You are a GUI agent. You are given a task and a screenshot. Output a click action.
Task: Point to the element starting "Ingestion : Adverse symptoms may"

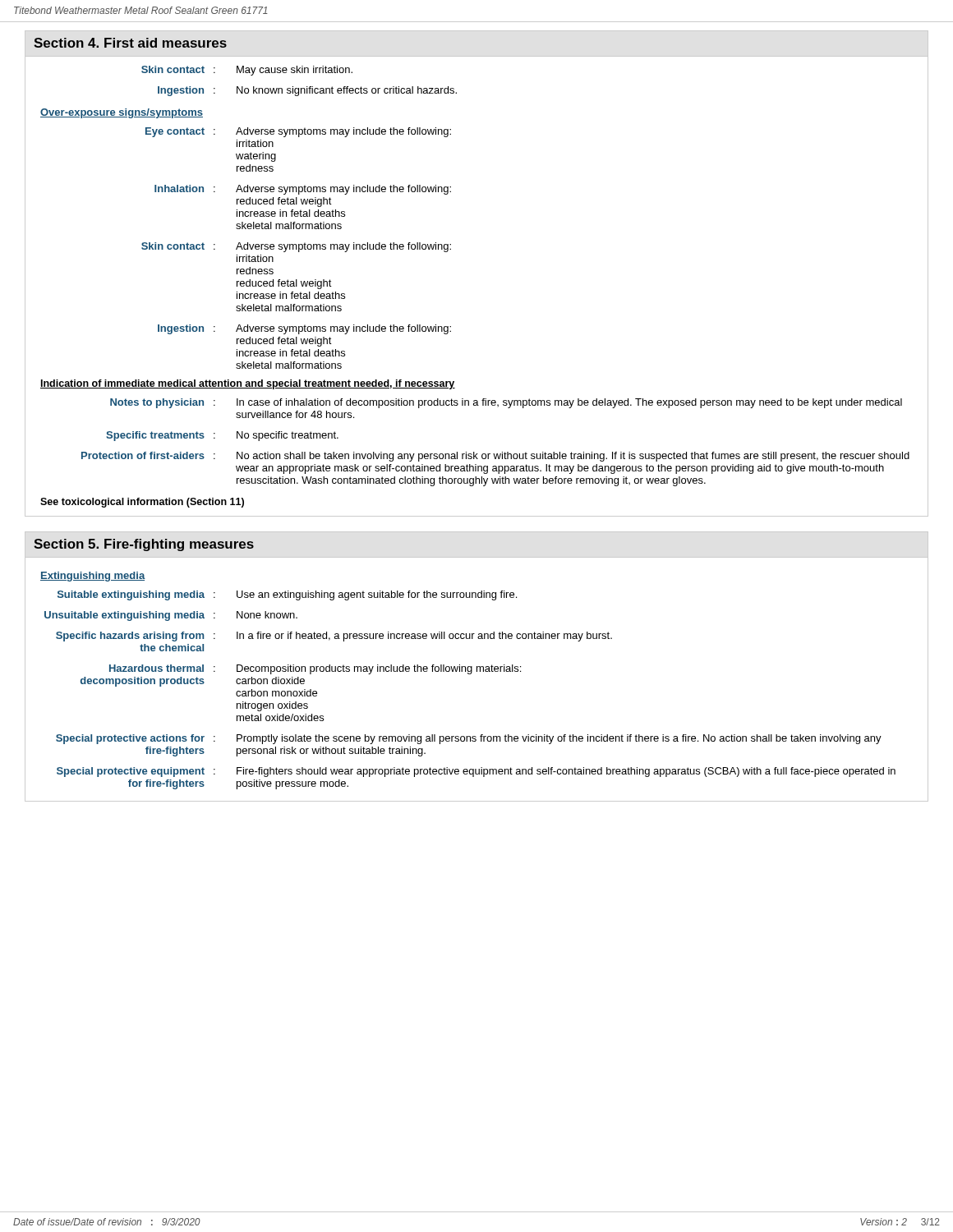point(304,329)
